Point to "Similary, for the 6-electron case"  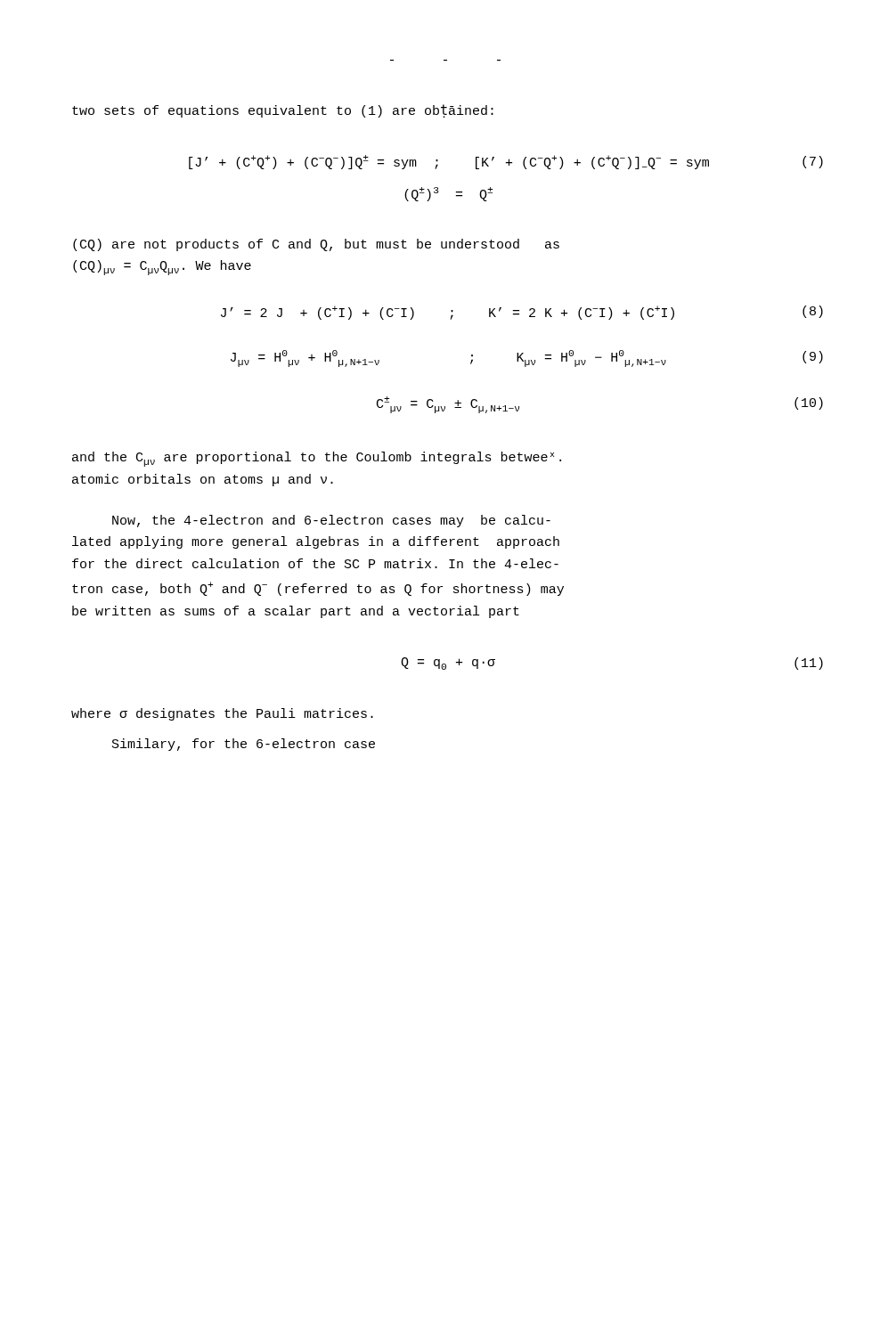[x=224, y=745]
